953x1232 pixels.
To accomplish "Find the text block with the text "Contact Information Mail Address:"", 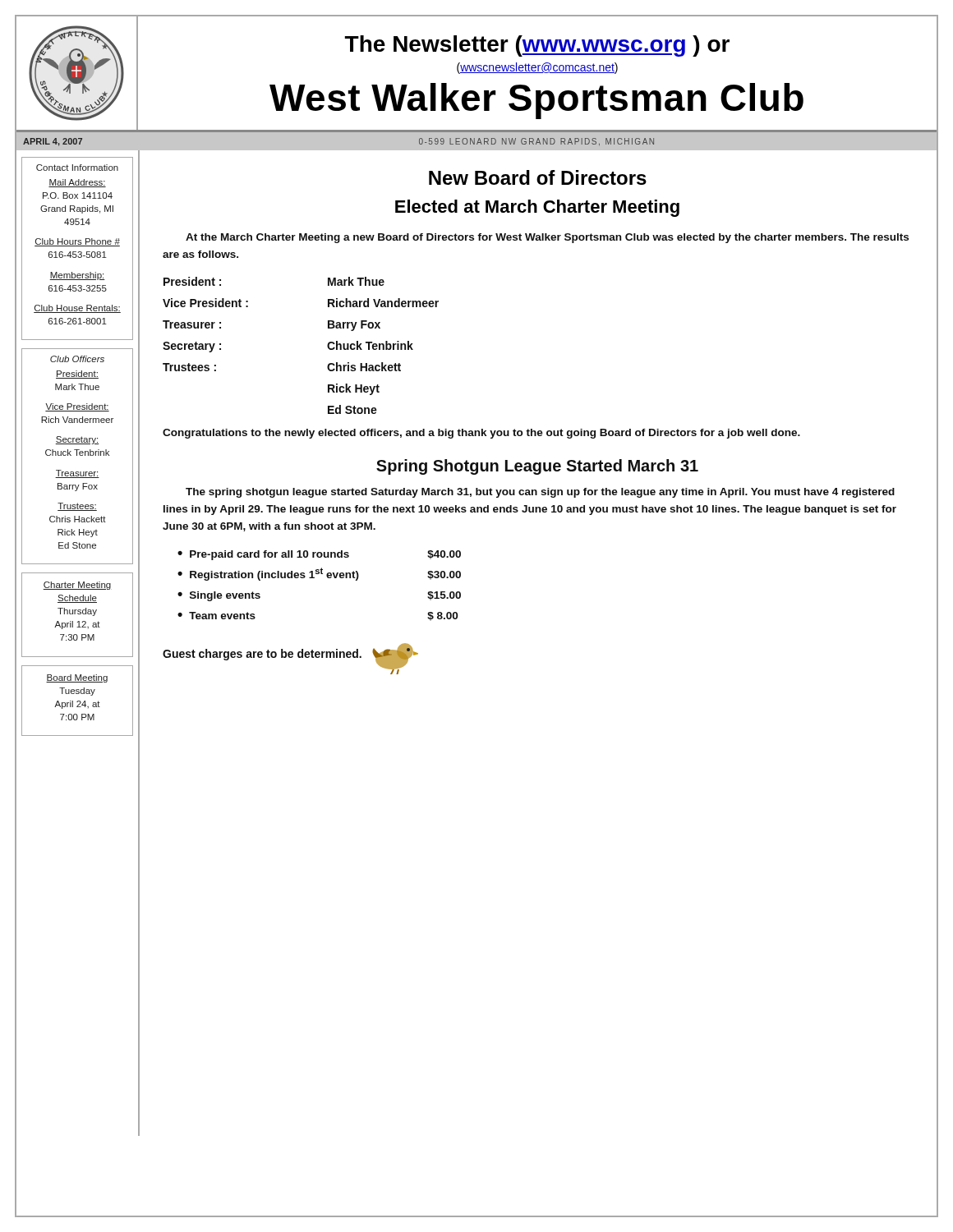I will [x=77, y=245].
